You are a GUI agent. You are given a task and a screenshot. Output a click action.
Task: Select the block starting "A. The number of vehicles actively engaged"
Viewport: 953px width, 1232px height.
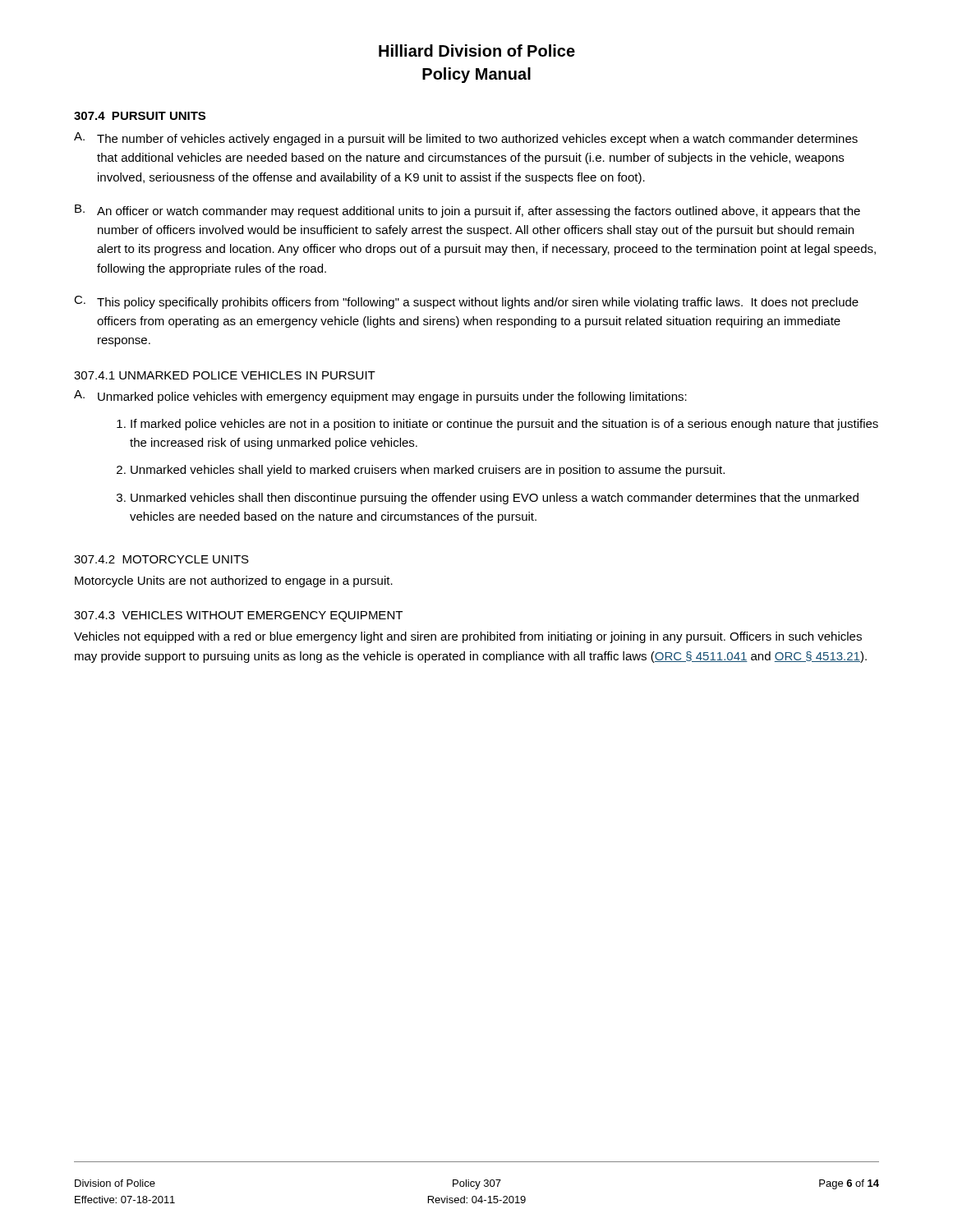click(476, 158)
